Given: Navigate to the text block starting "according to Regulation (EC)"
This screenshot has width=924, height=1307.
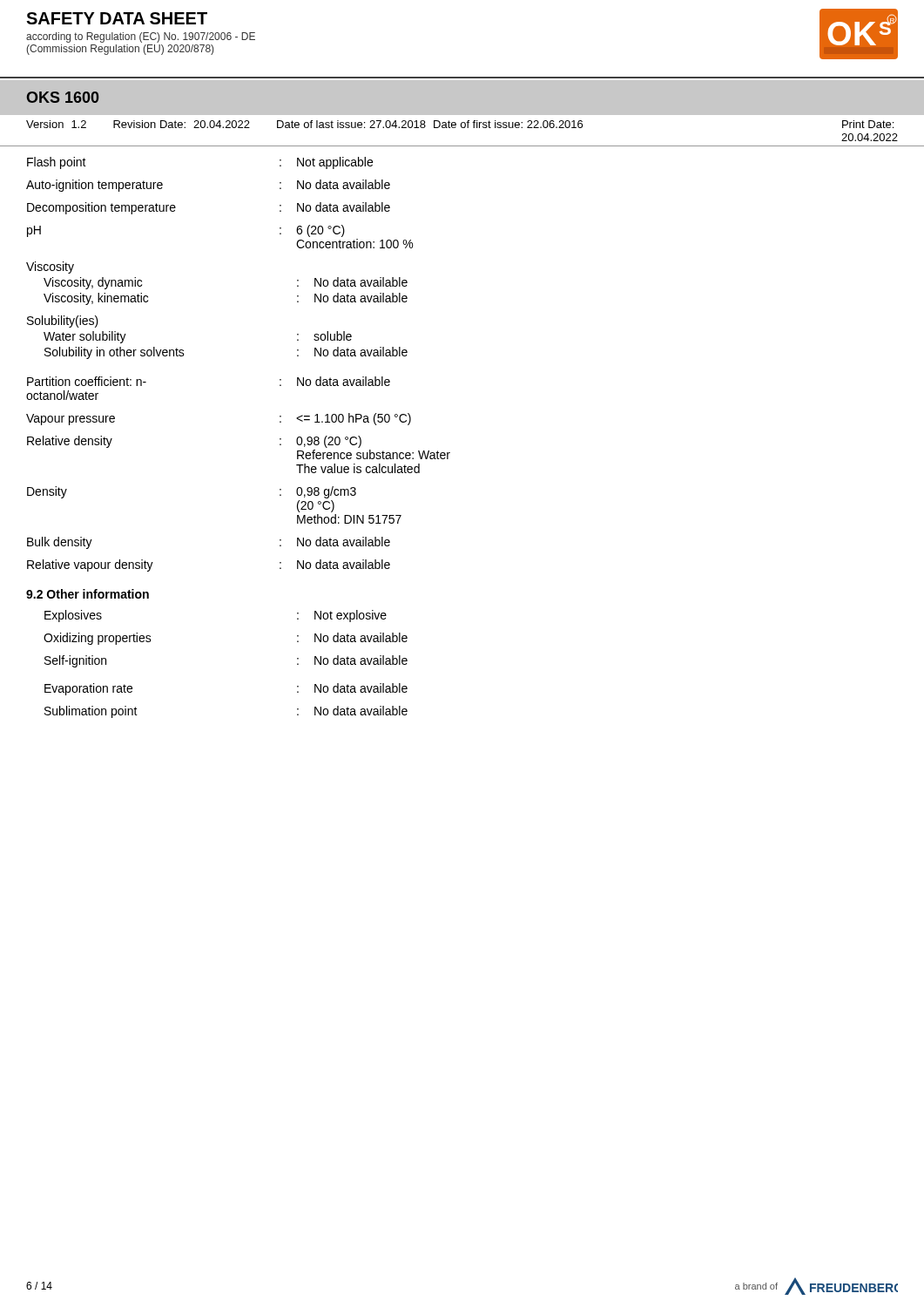Looking at the screenshot, I should (141, 43).
